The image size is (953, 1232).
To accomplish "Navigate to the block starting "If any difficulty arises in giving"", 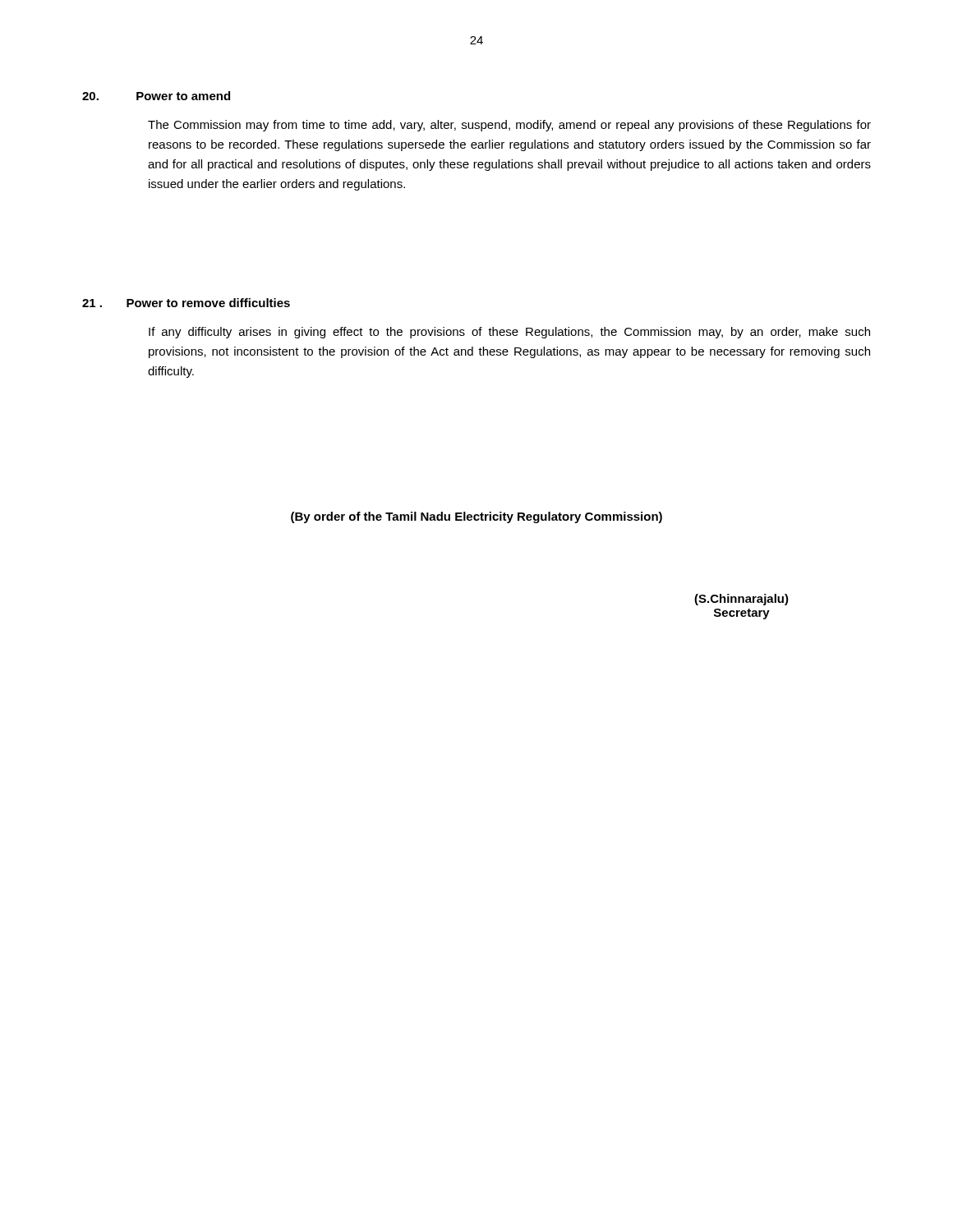I will point(509,351).
